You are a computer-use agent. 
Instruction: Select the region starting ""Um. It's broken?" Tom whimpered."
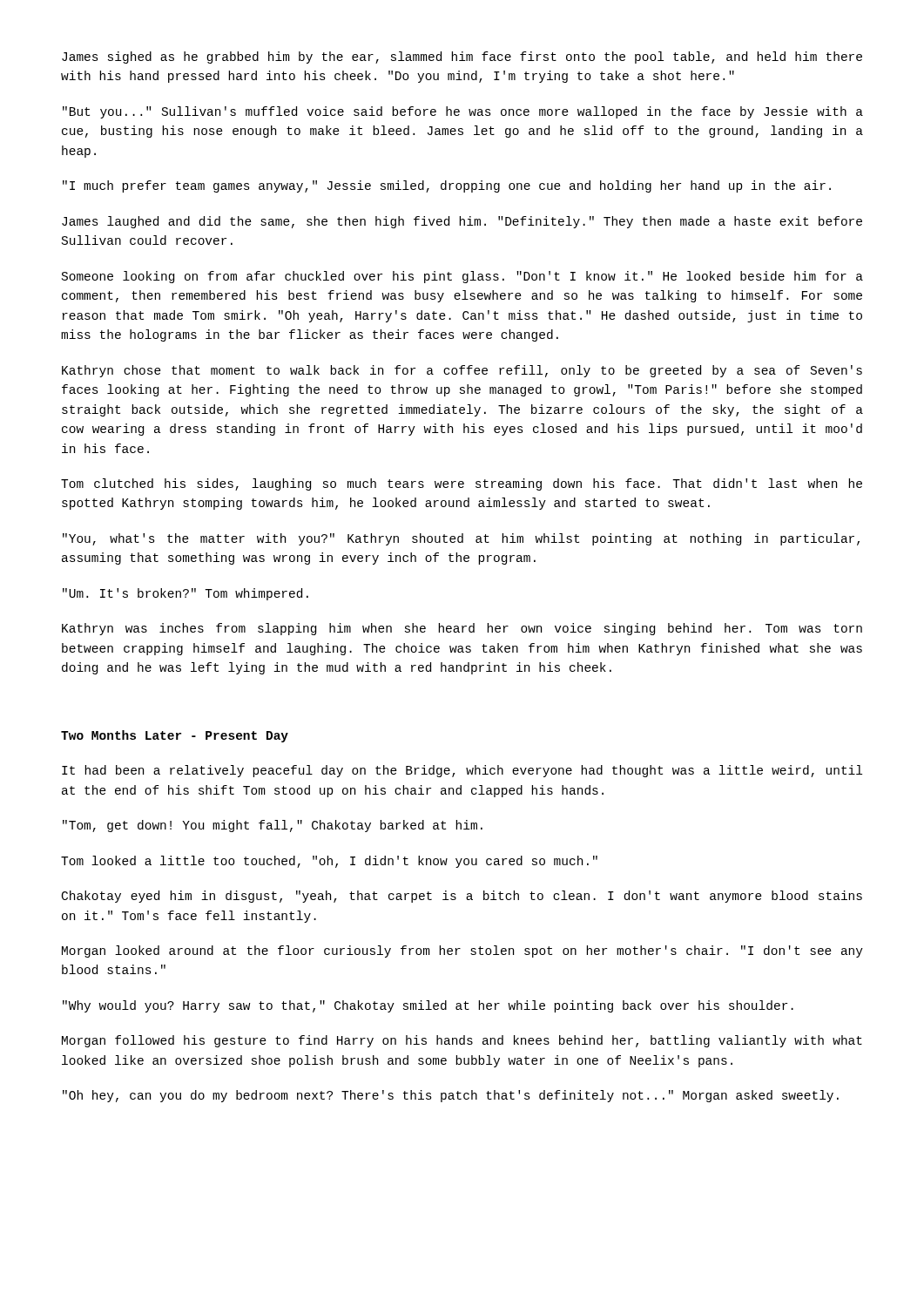tap(186, 594)
